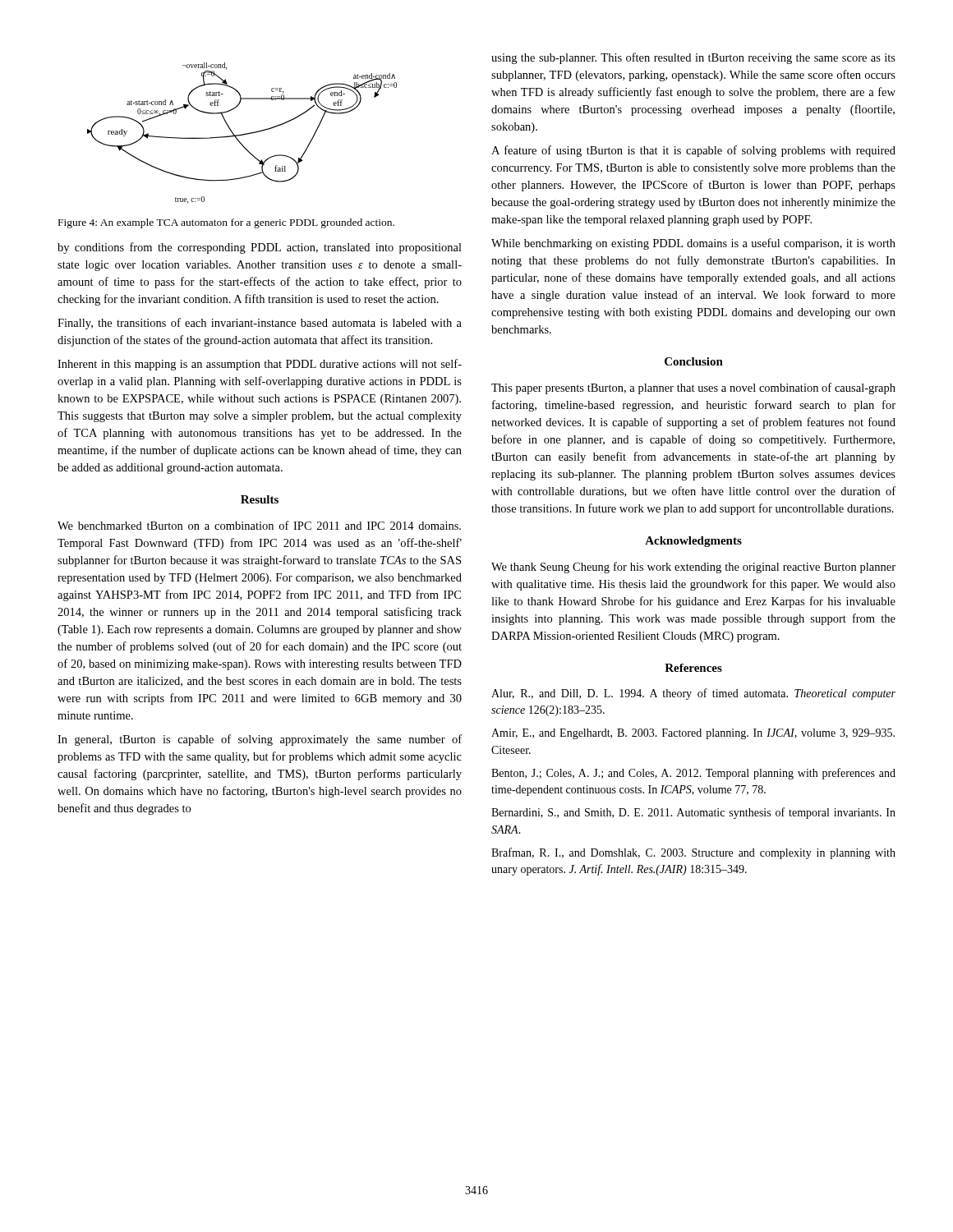The image size is (953, 1232).
Task: Find the text block that reads "by conditions from the corresponding PDDL action, translated"
Action: click(x=260, y=357)
